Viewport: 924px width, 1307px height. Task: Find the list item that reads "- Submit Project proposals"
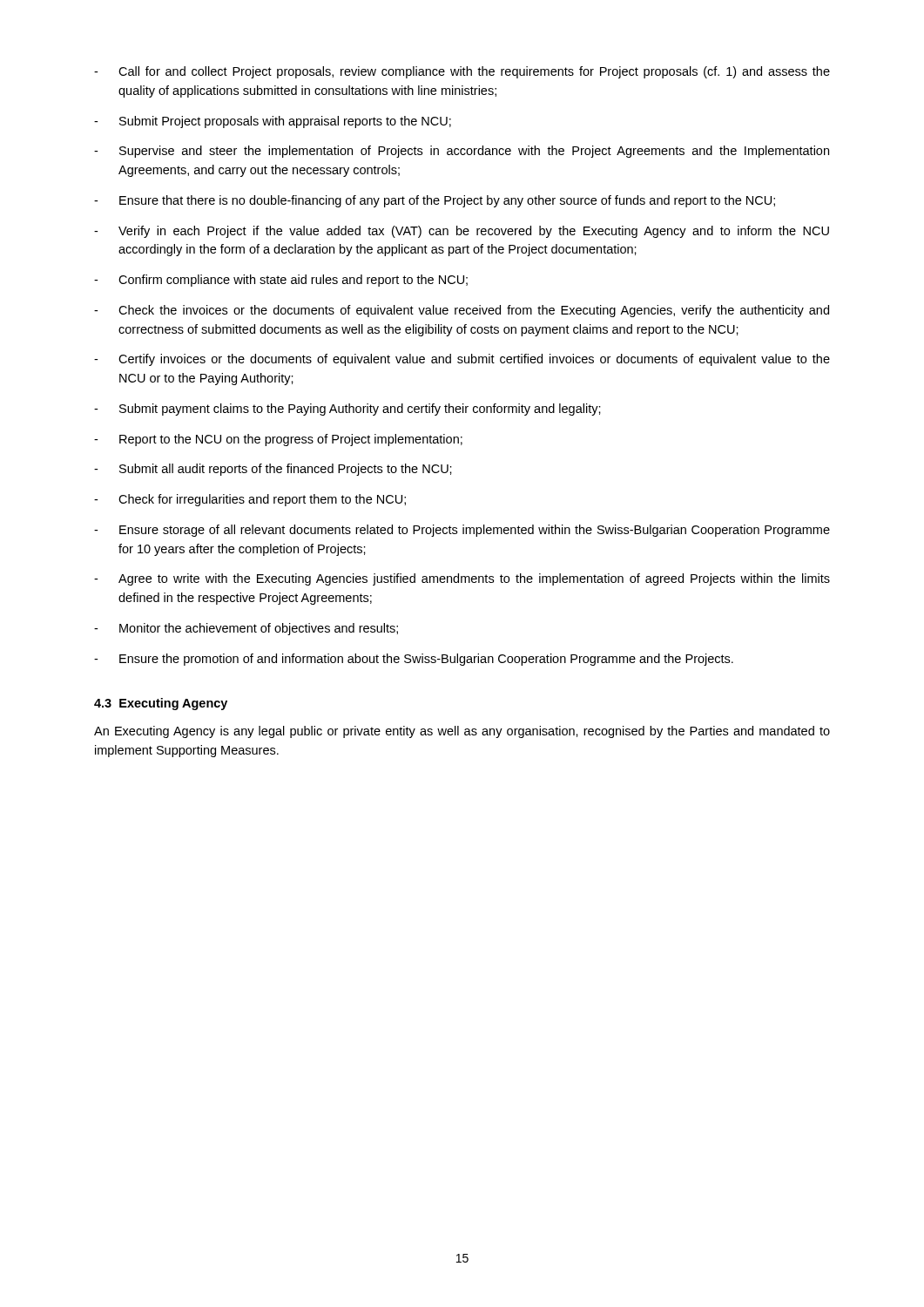click(462, 121)
